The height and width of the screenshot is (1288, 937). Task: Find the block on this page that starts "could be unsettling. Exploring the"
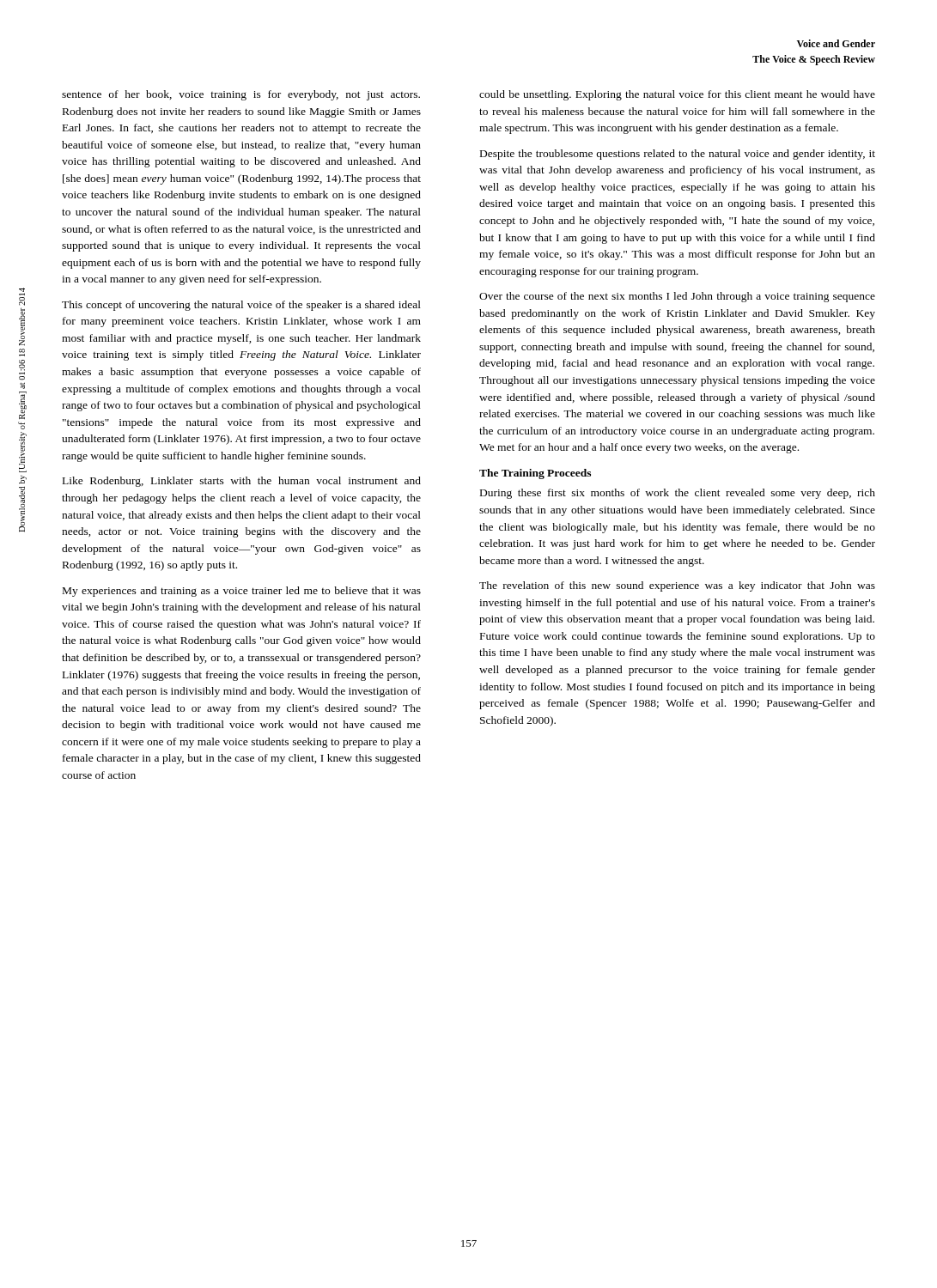(677, 111)
